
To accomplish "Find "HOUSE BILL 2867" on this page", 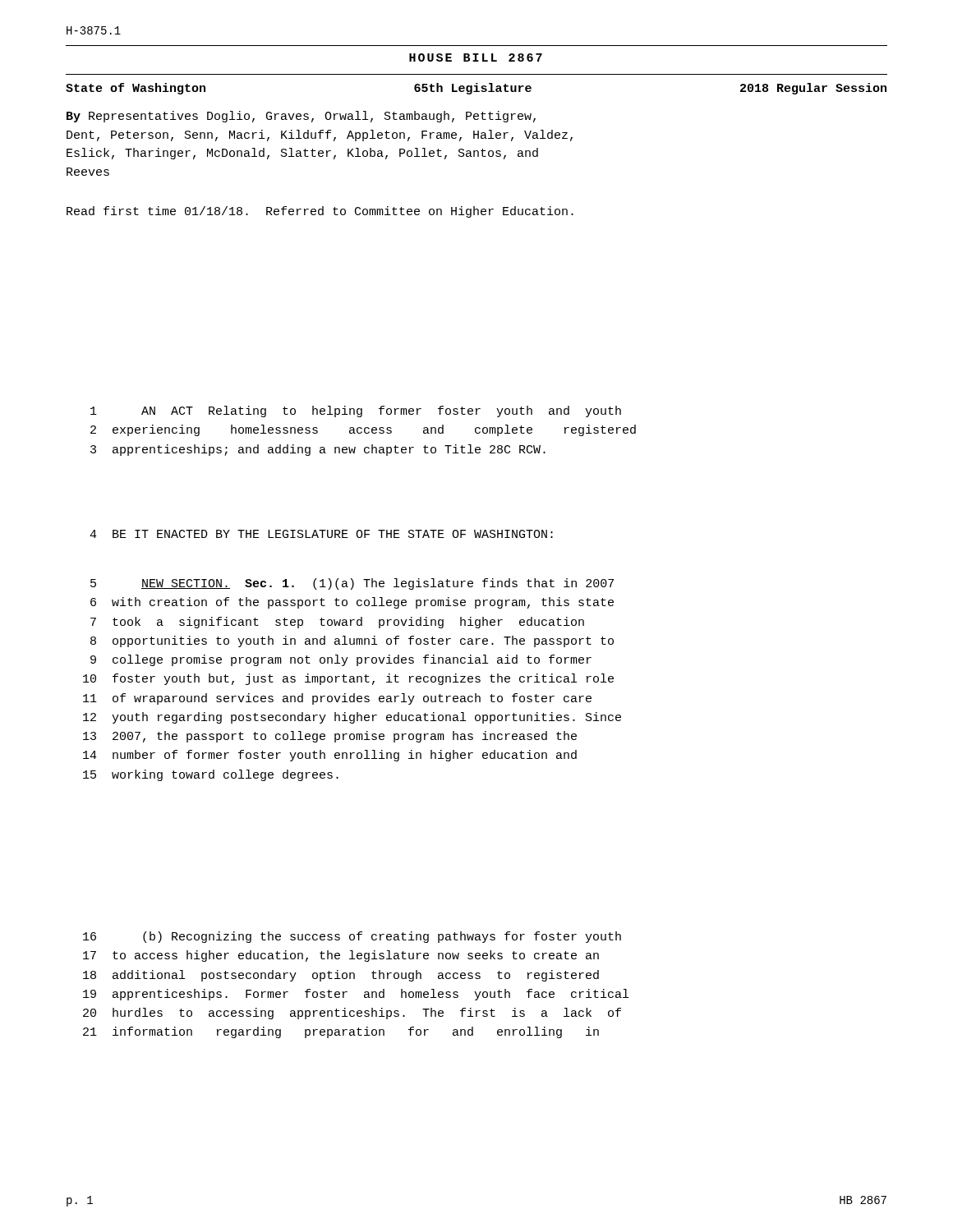I will [x=476, y=59].
